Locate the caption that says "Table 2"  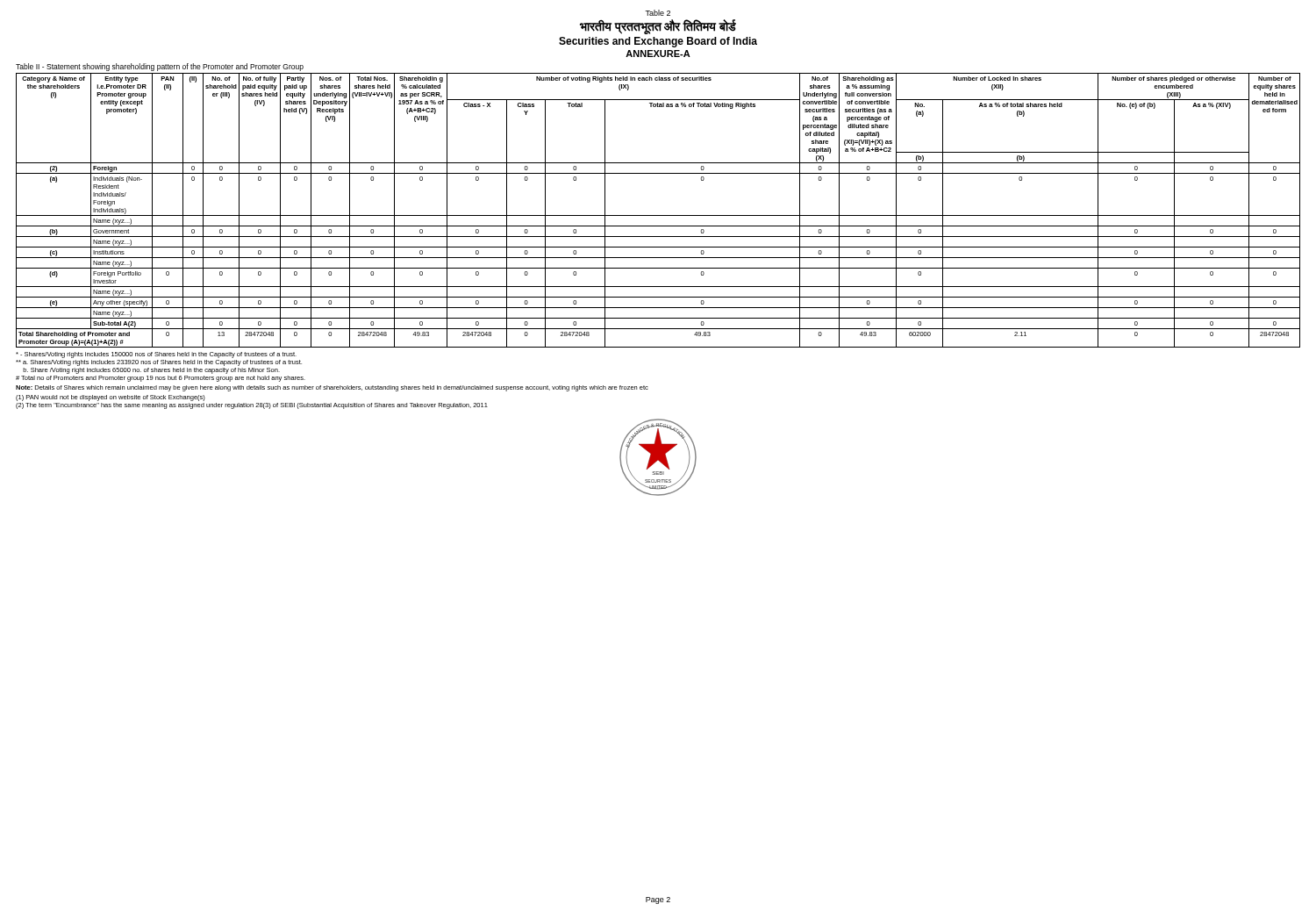pos(658,13)
